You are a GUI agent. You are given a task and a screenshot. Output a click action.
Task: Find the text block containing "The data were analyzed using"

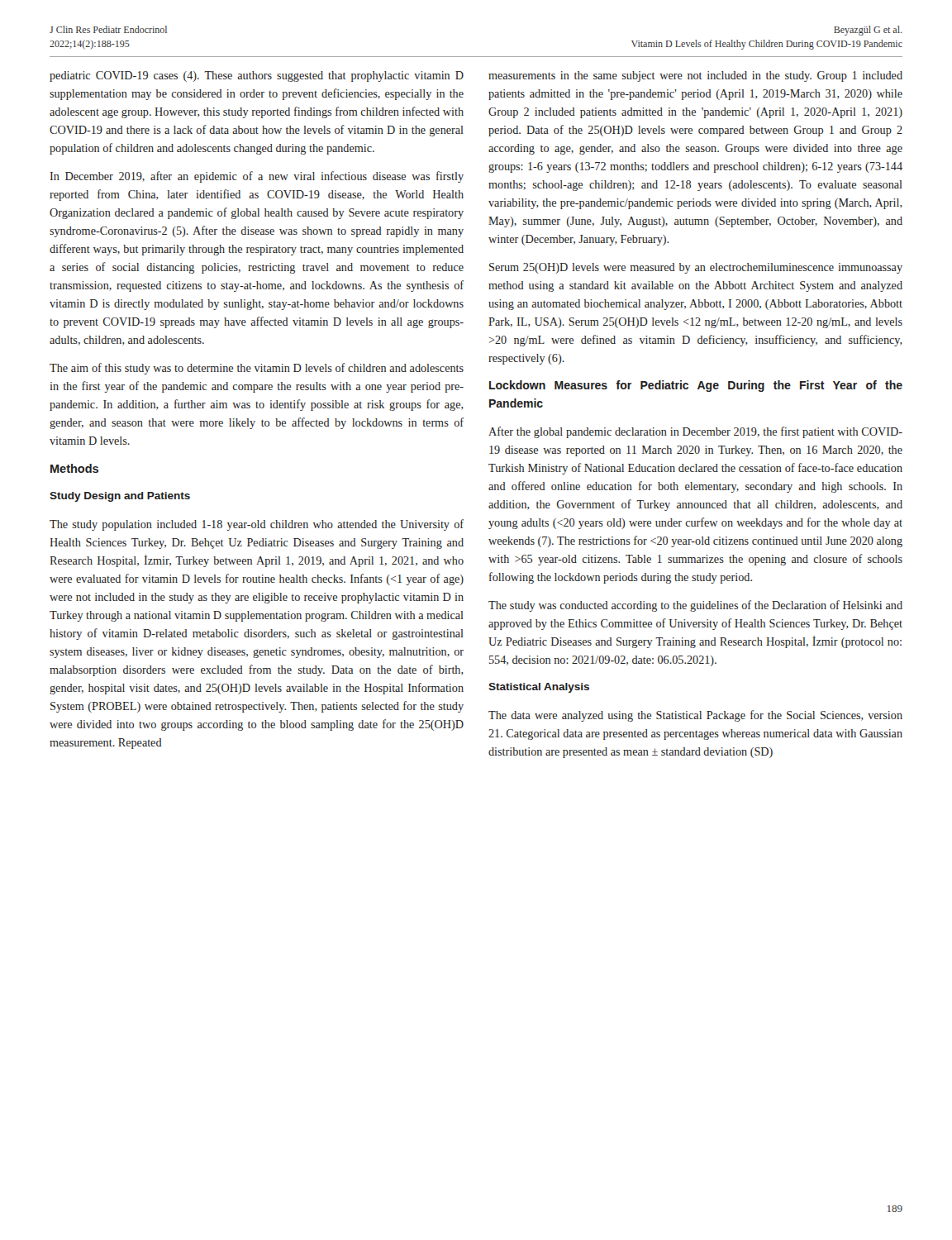click(695, 733)
